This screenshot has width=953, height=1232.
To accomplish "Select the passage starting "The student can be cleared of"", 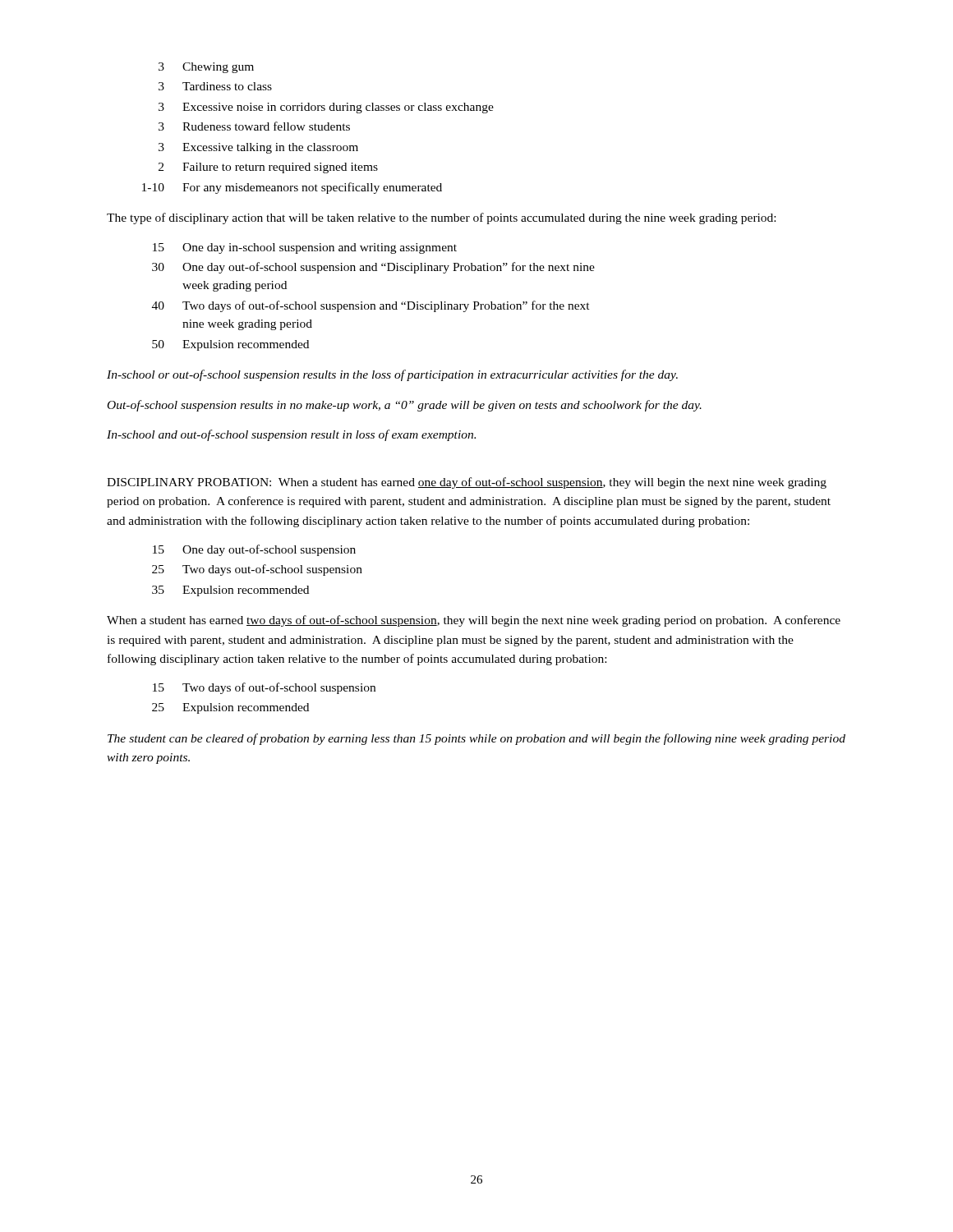I will coord(476,748).
